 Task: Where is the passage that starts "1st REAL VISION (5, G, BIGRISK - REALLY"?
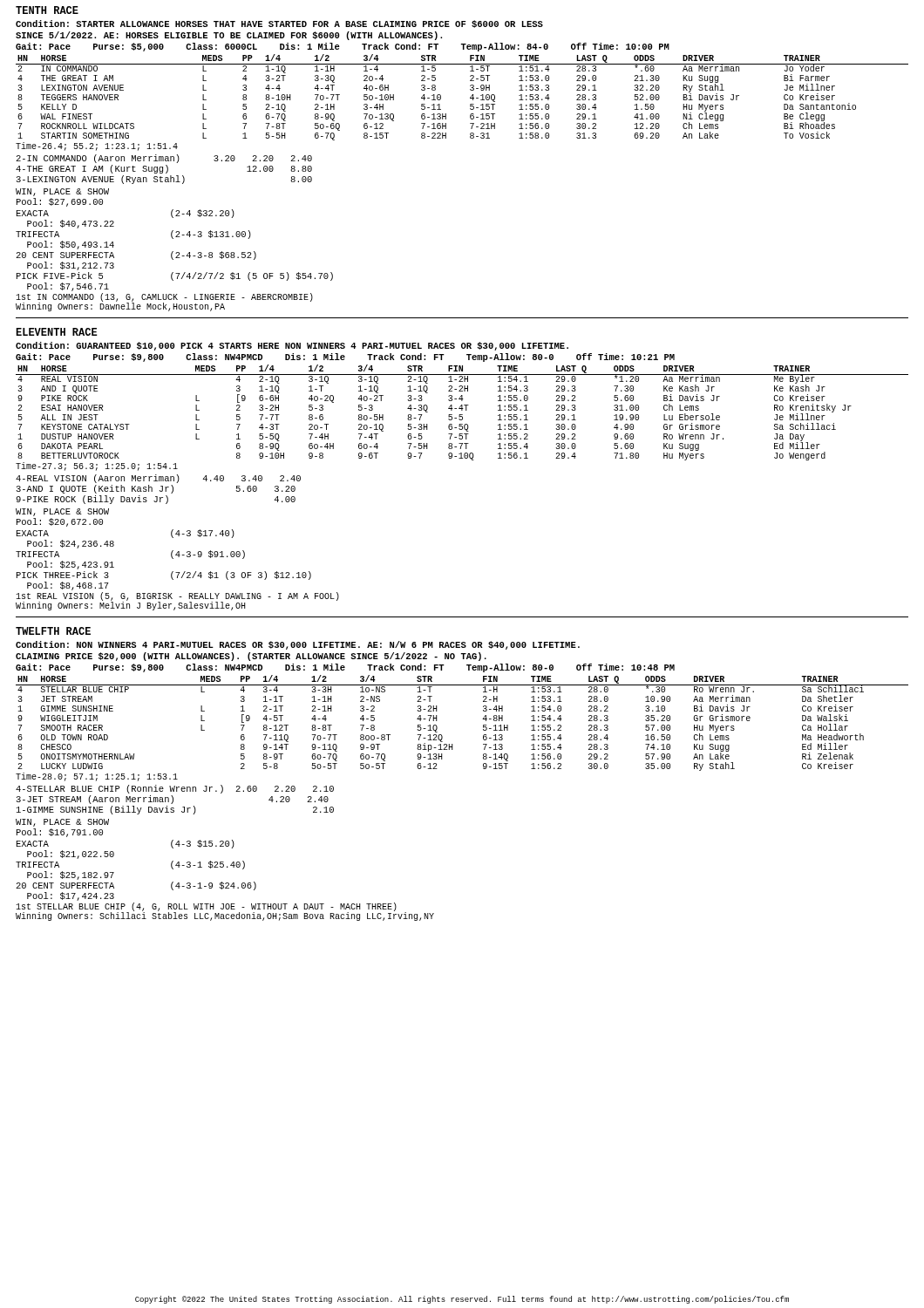(x=177, y=601)
